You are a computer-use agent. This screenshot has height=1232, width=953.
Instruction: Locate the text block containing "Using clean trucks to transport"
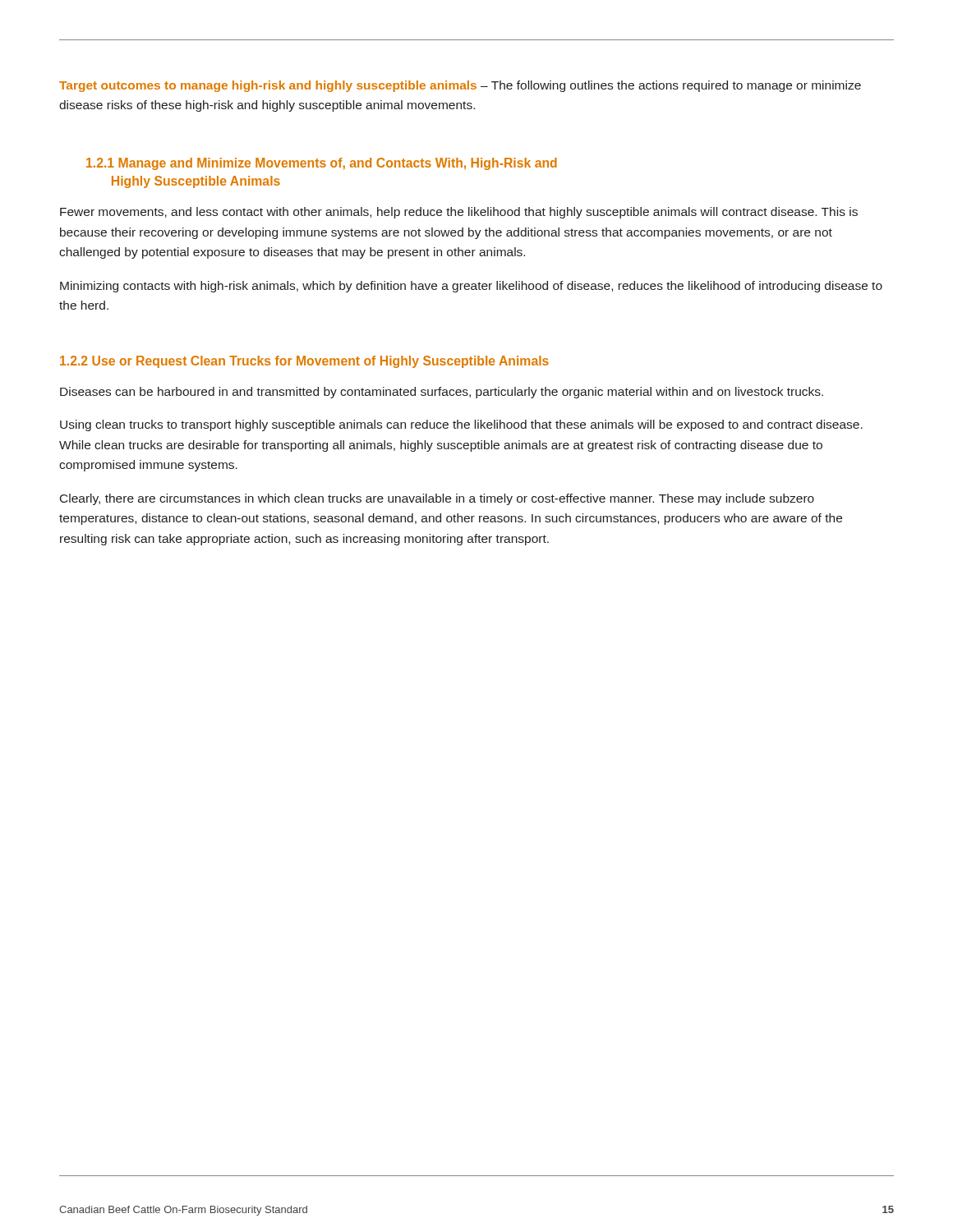point(461,445)
